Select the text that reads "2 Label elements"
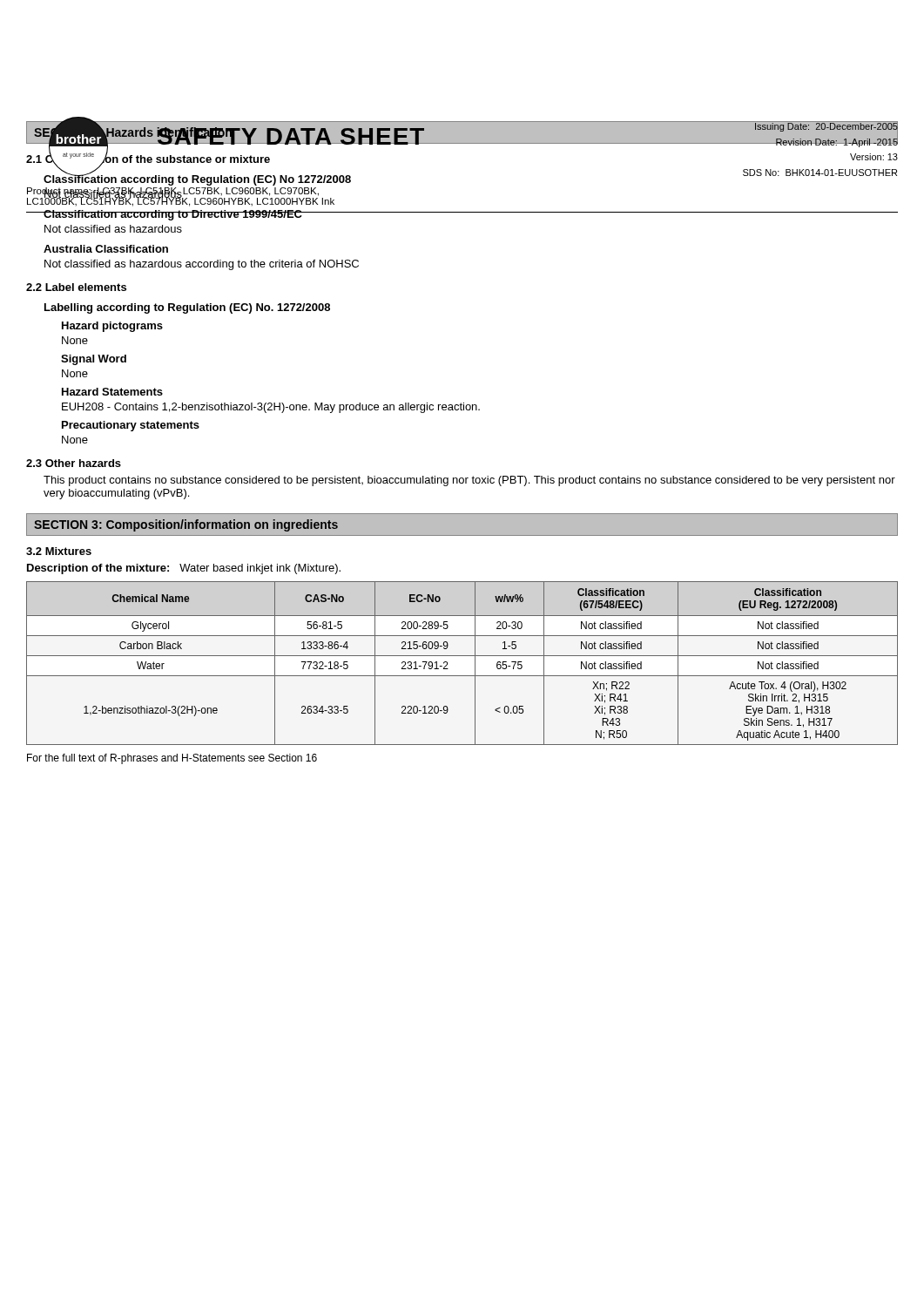The width and height of the screenshot is (924, 1307). point(76,287)
